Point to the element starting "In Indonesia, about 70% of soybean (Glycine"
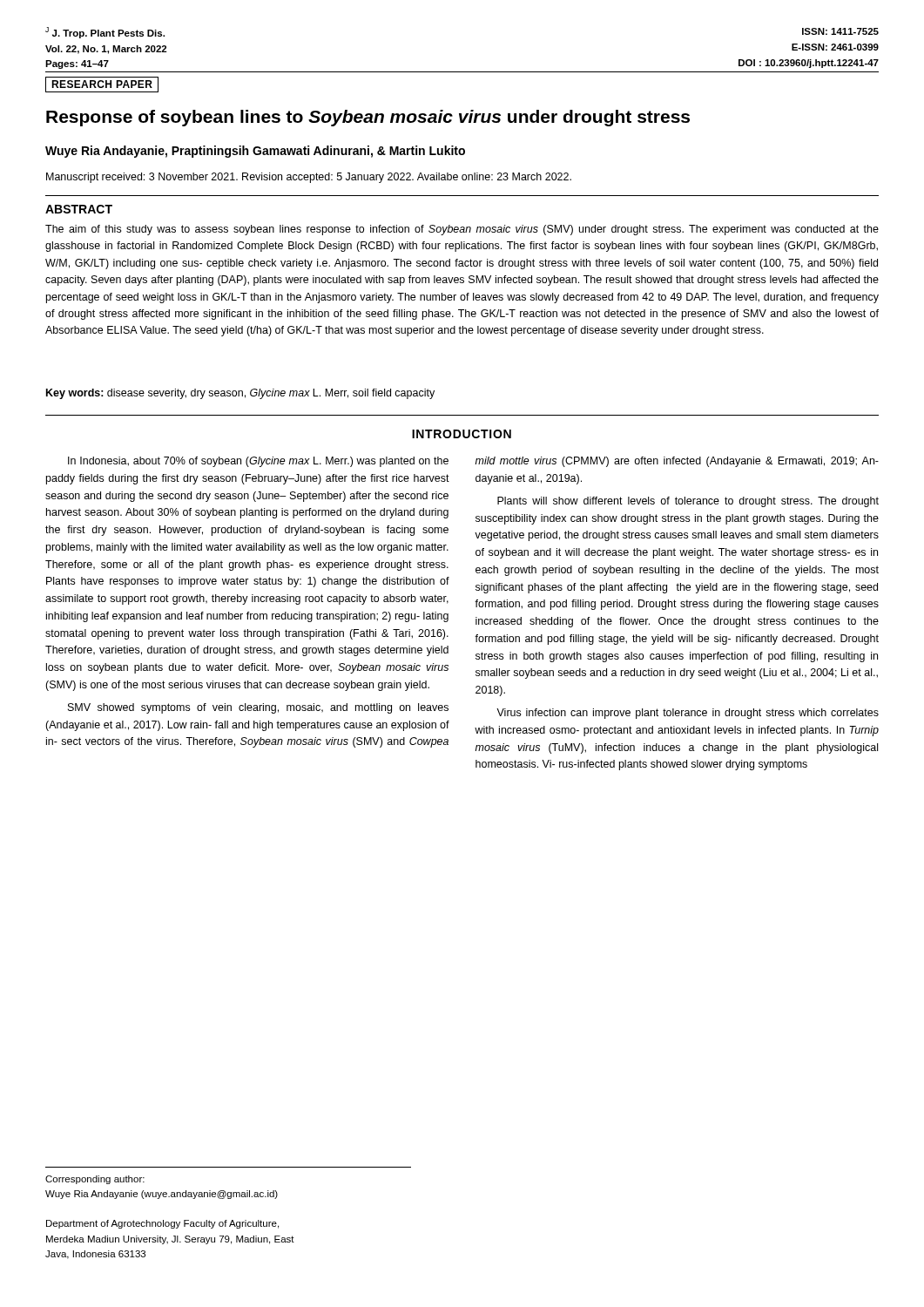Viewport: 924px width, 1307px height. coord(247,574)
